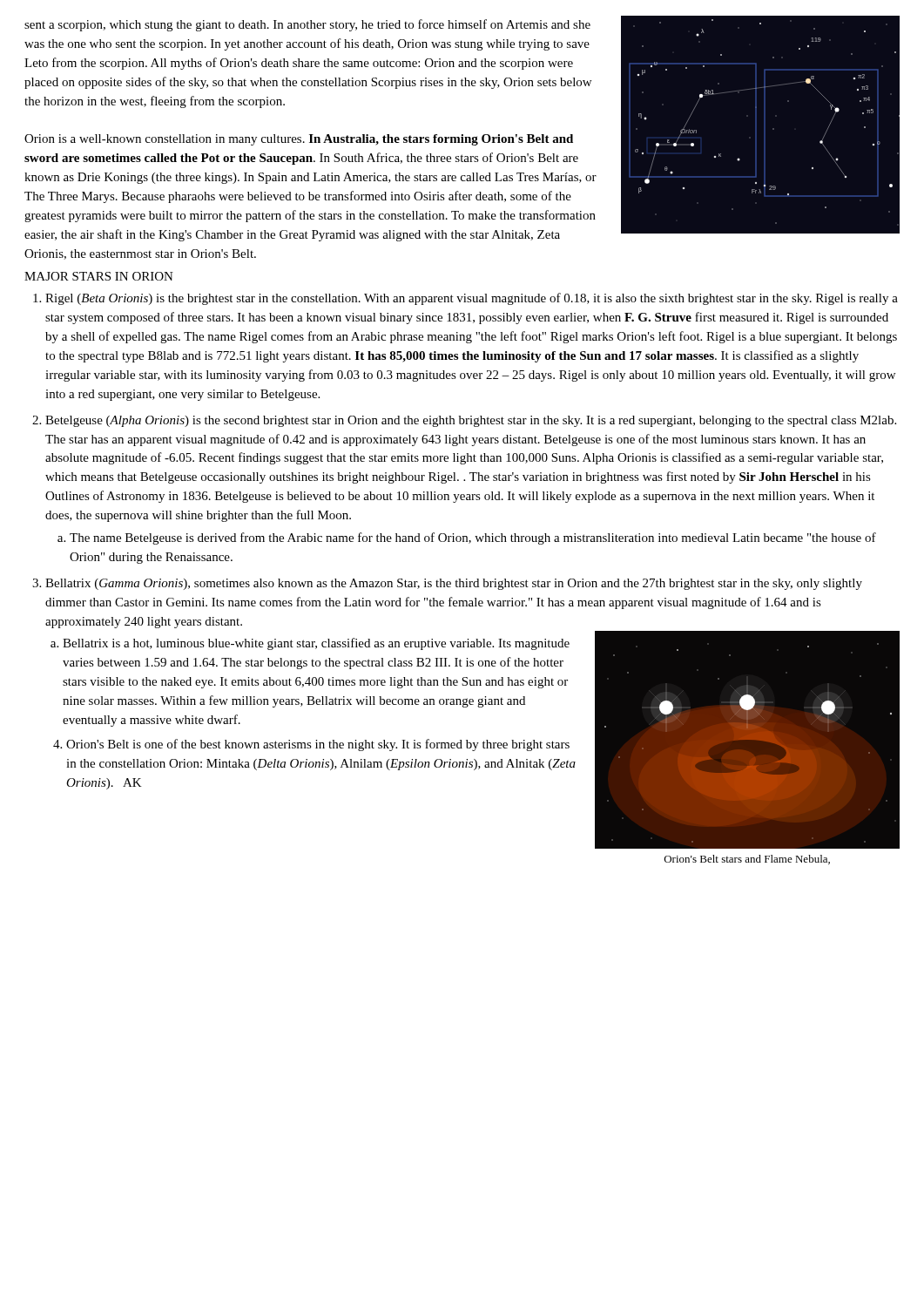Find the block on this page that starts "Orion's Belt is one of the"
This screenshot has width=924, height=1307.
[321, 763]
